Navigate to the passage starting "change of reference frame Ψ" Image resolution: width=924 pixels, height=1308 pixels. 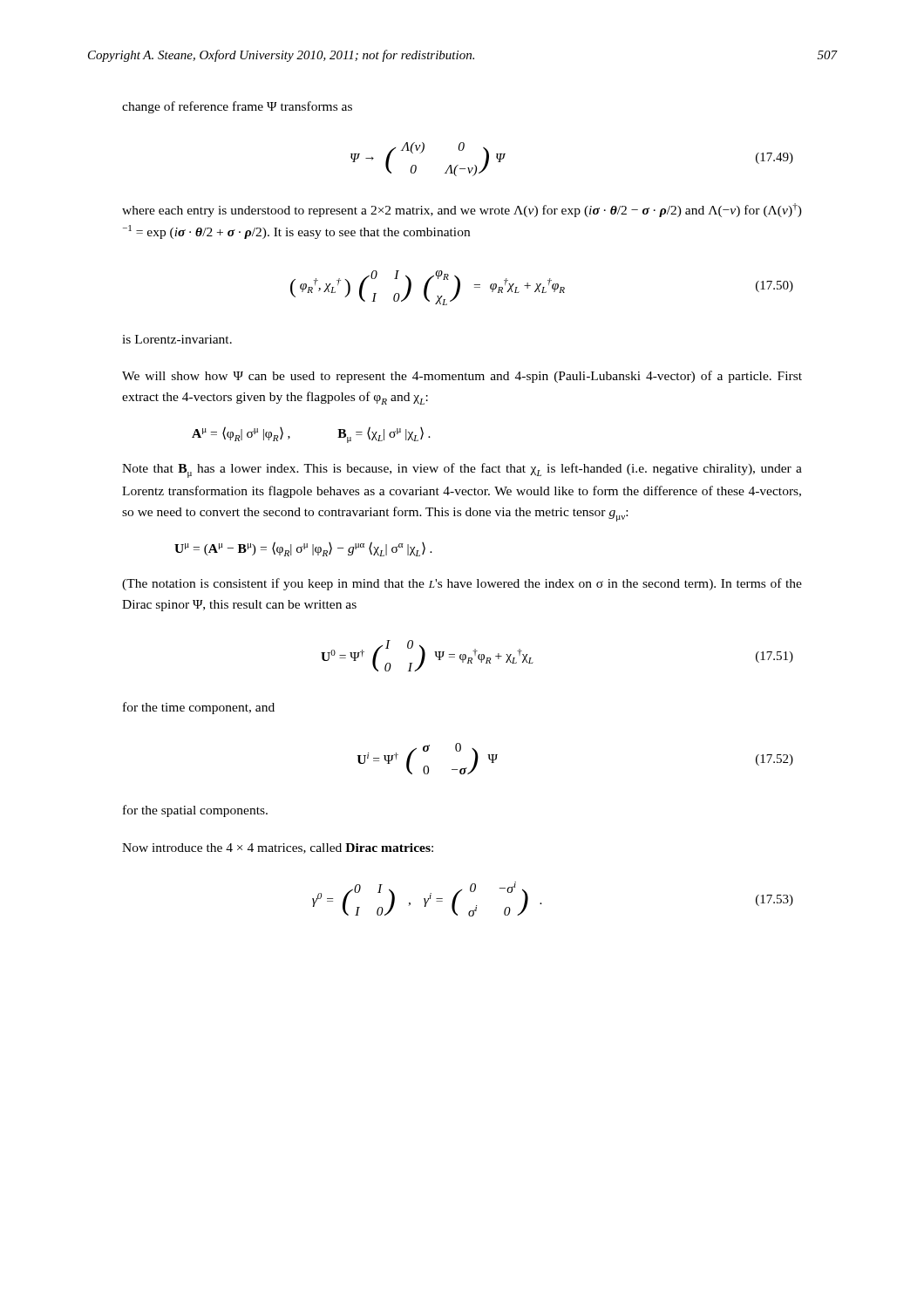(x=237, y=106)
